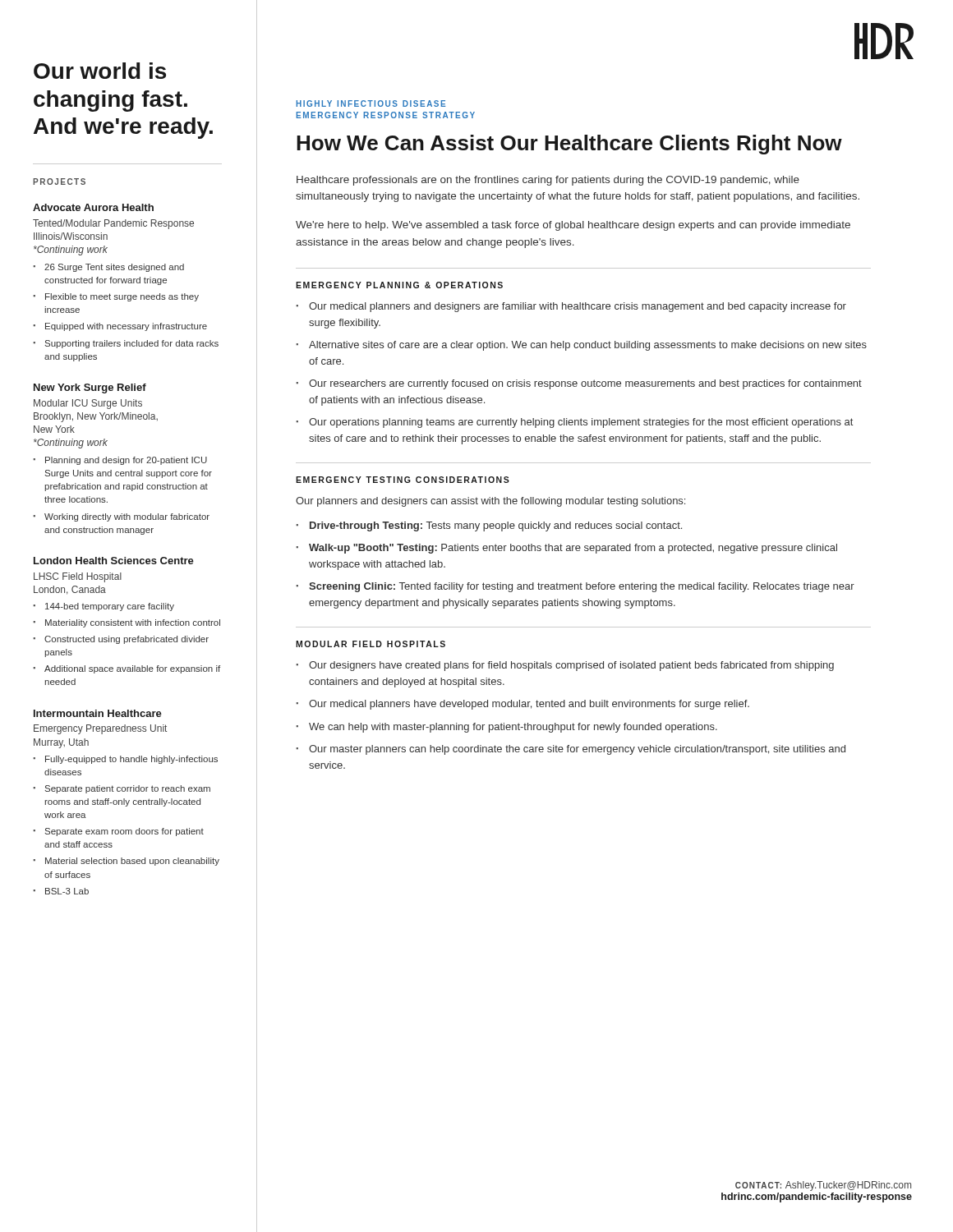
Task: Locate the block of text that opens with "26 Surge Tent sites designed and"
Action: (114, 274)
